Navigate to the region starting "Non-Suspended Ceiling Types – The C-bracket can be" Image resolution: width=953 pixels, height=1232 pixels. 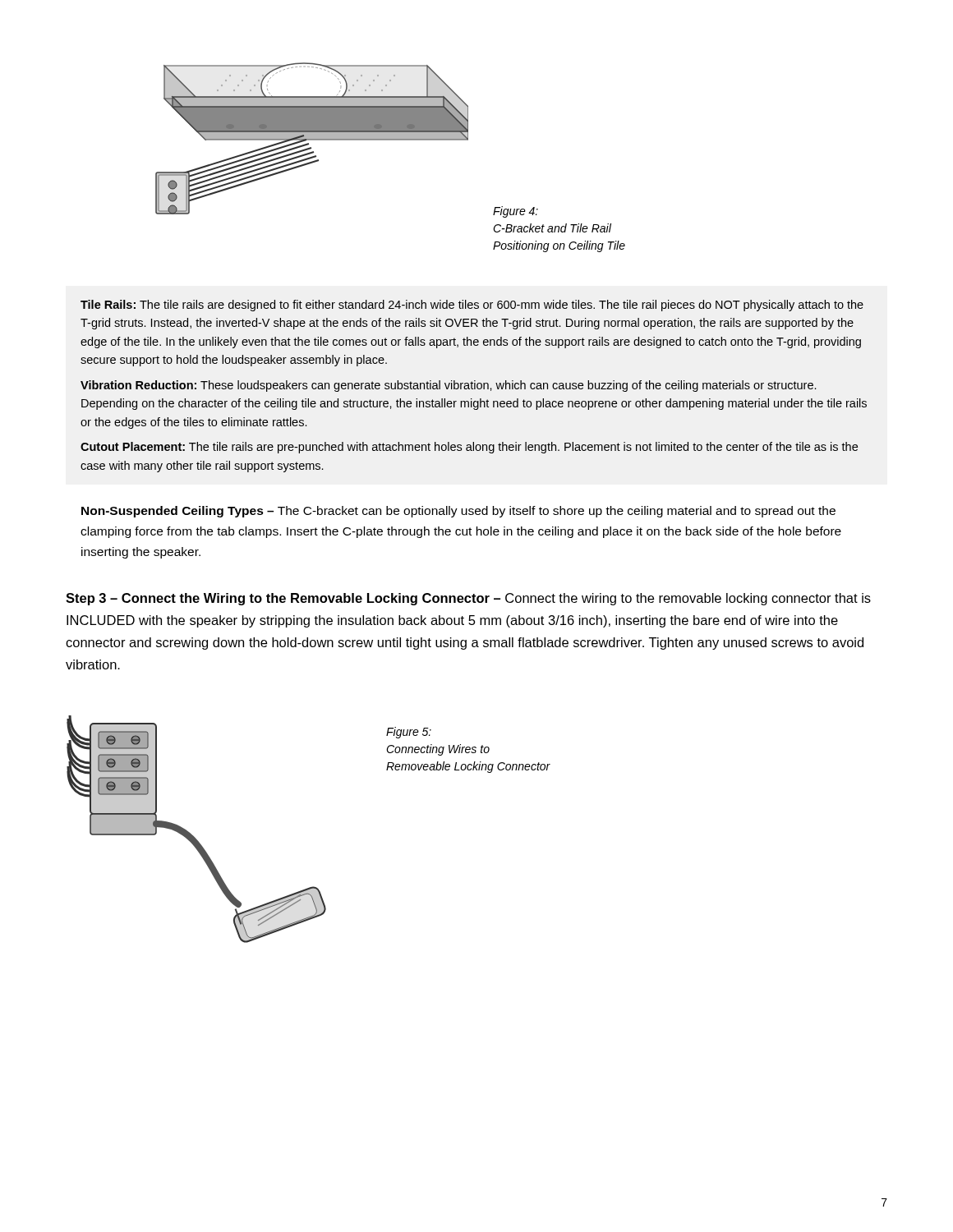461,531
